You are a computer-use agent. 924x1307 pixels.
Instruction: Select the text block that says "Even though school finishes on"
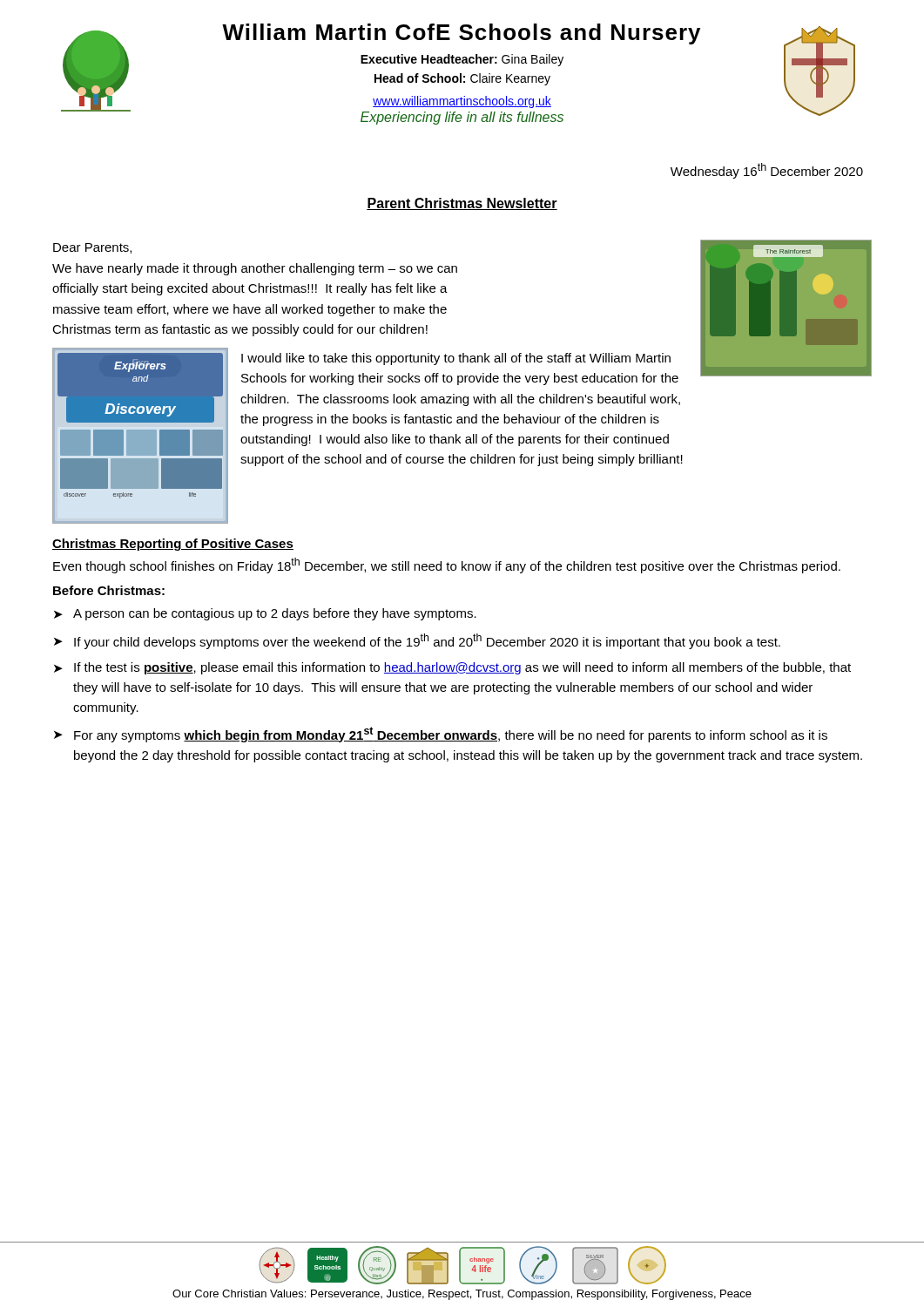coord(447,565)
